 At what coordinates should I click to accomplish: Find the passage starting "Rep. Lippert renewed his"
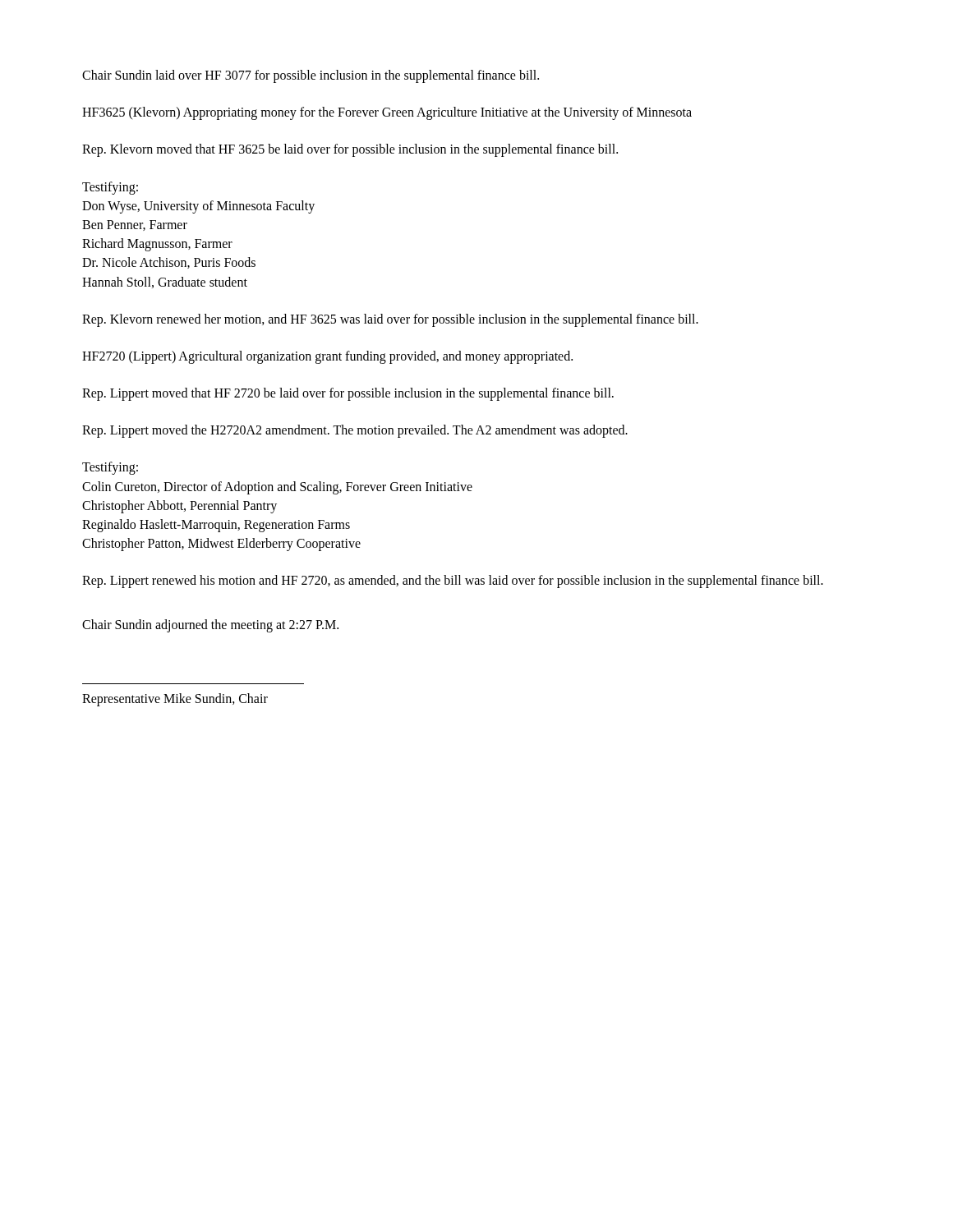point(453,581)
